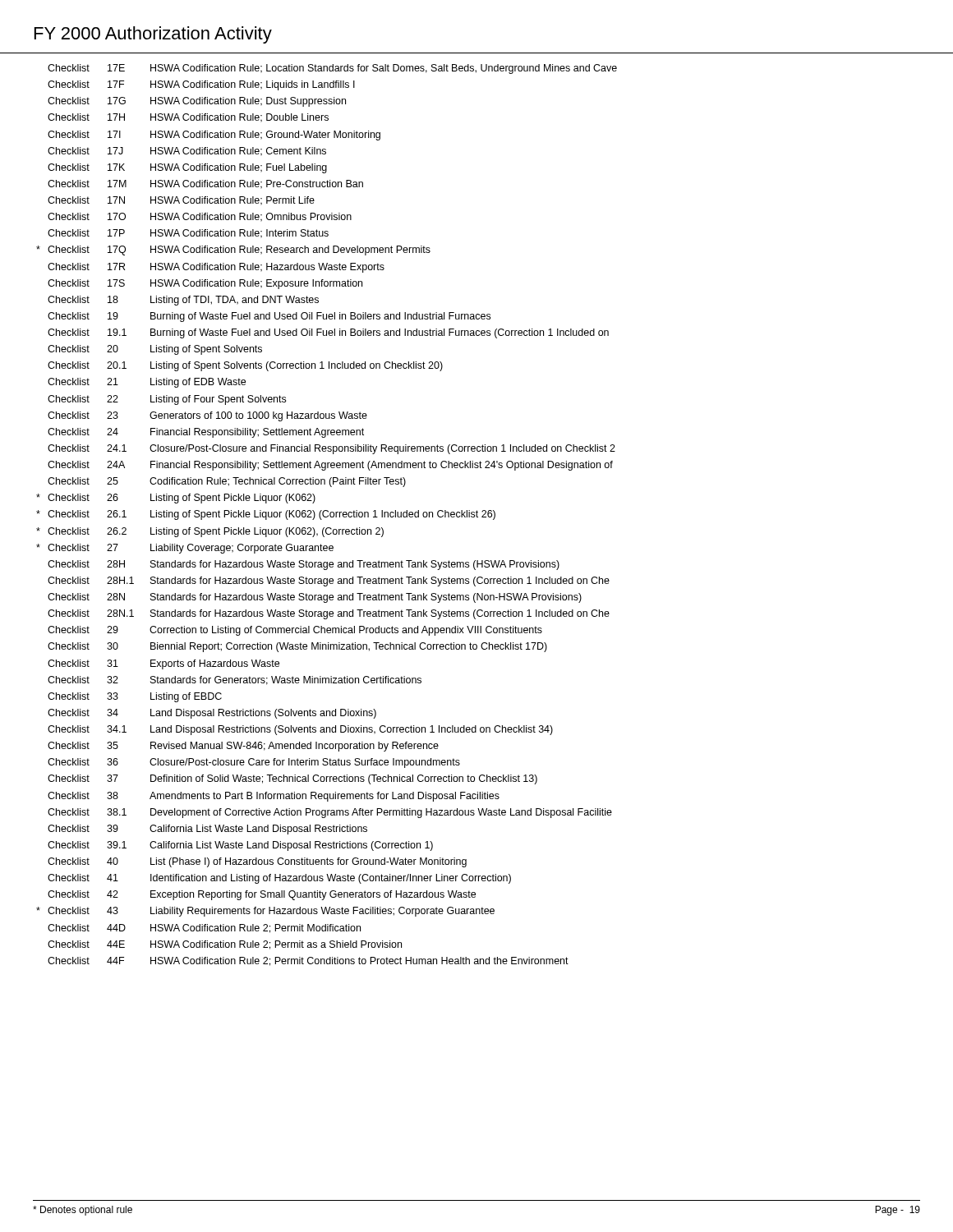Select the list item with the text "Checklist31Exports of Hazardous Waste"

tap(163, 664)
